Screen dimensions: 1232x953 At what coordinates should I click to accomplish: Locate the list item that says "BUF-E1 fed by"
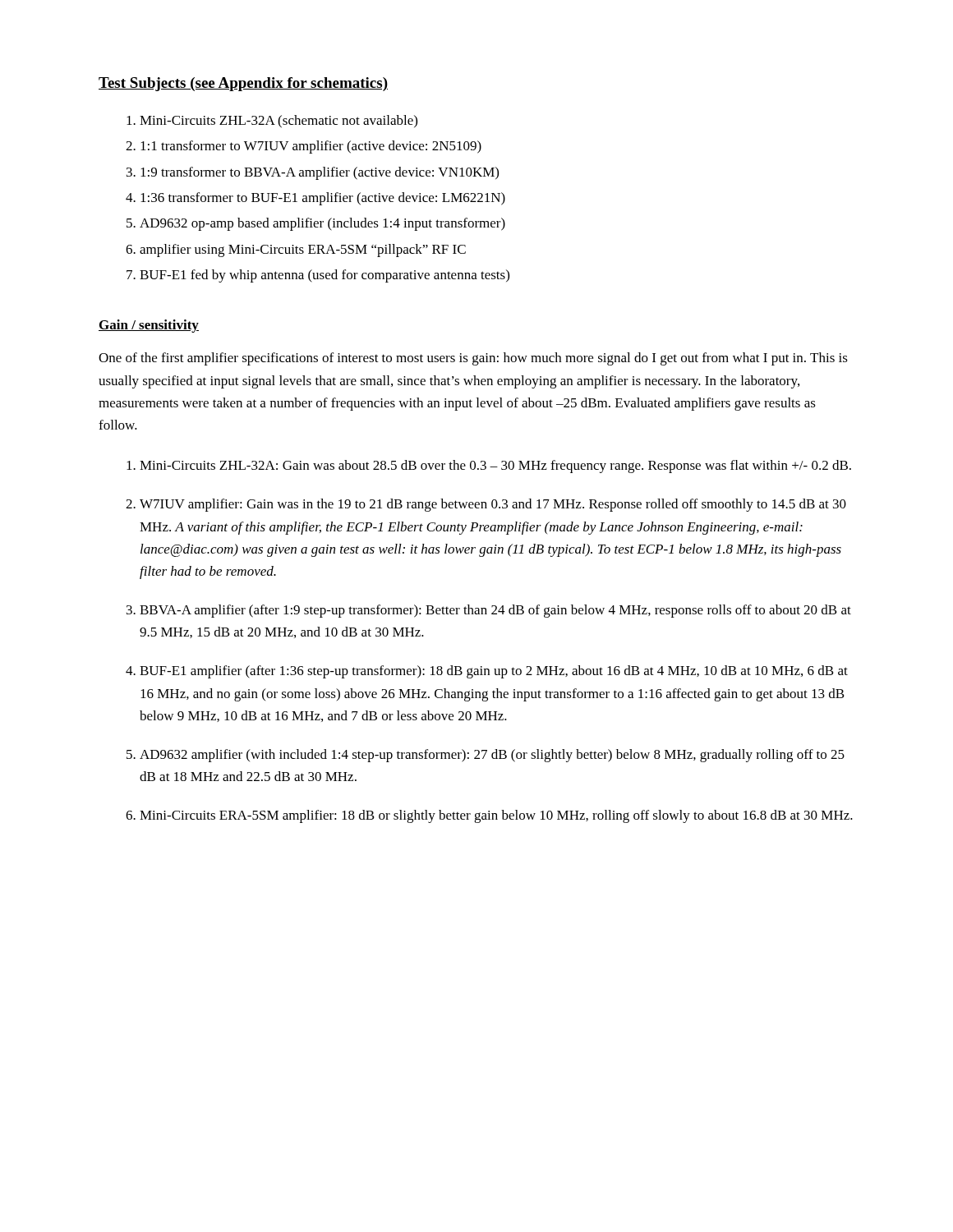coord(325,275)
